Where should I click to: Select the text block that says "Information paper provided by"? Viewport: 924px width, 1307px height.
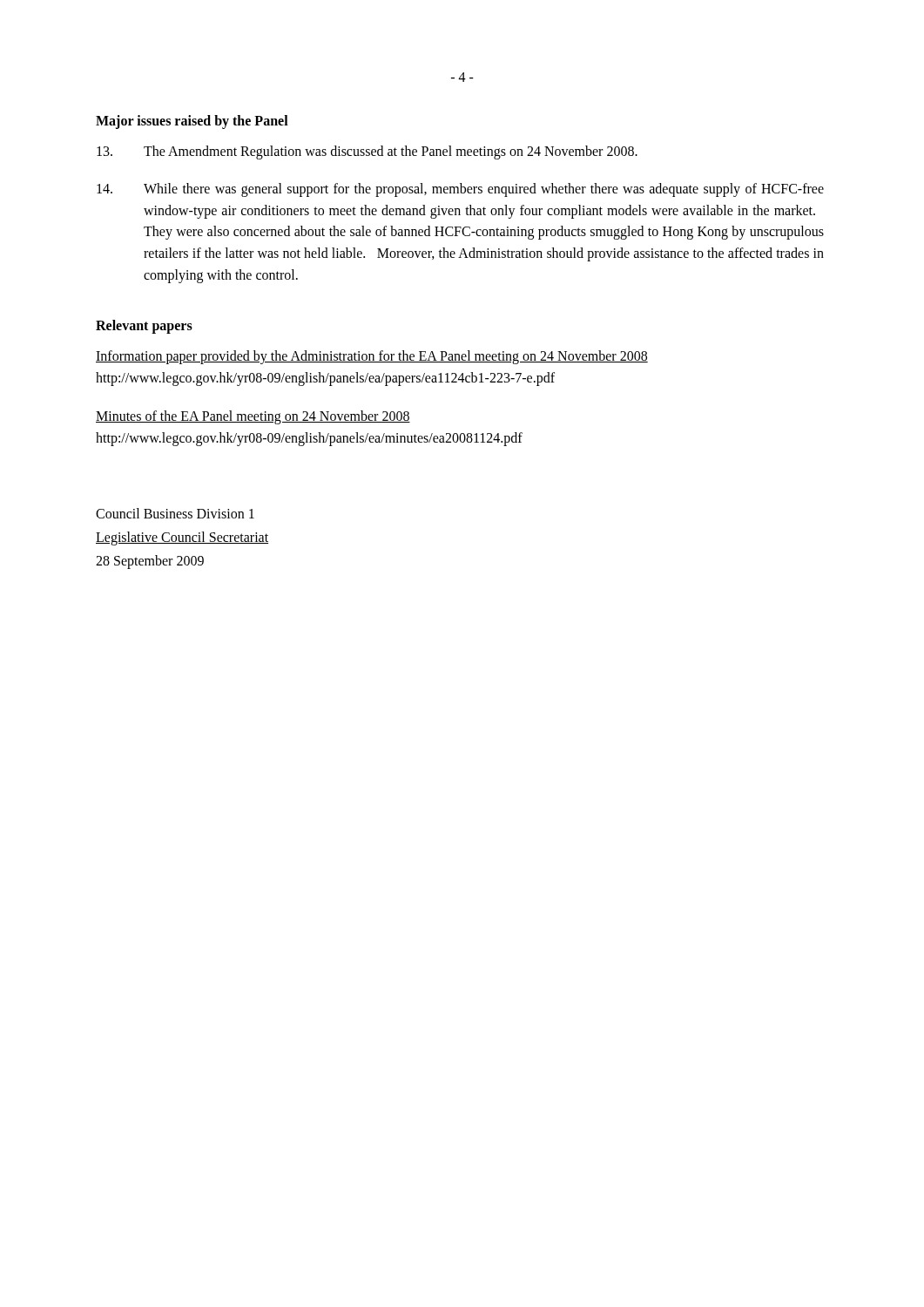372,367
